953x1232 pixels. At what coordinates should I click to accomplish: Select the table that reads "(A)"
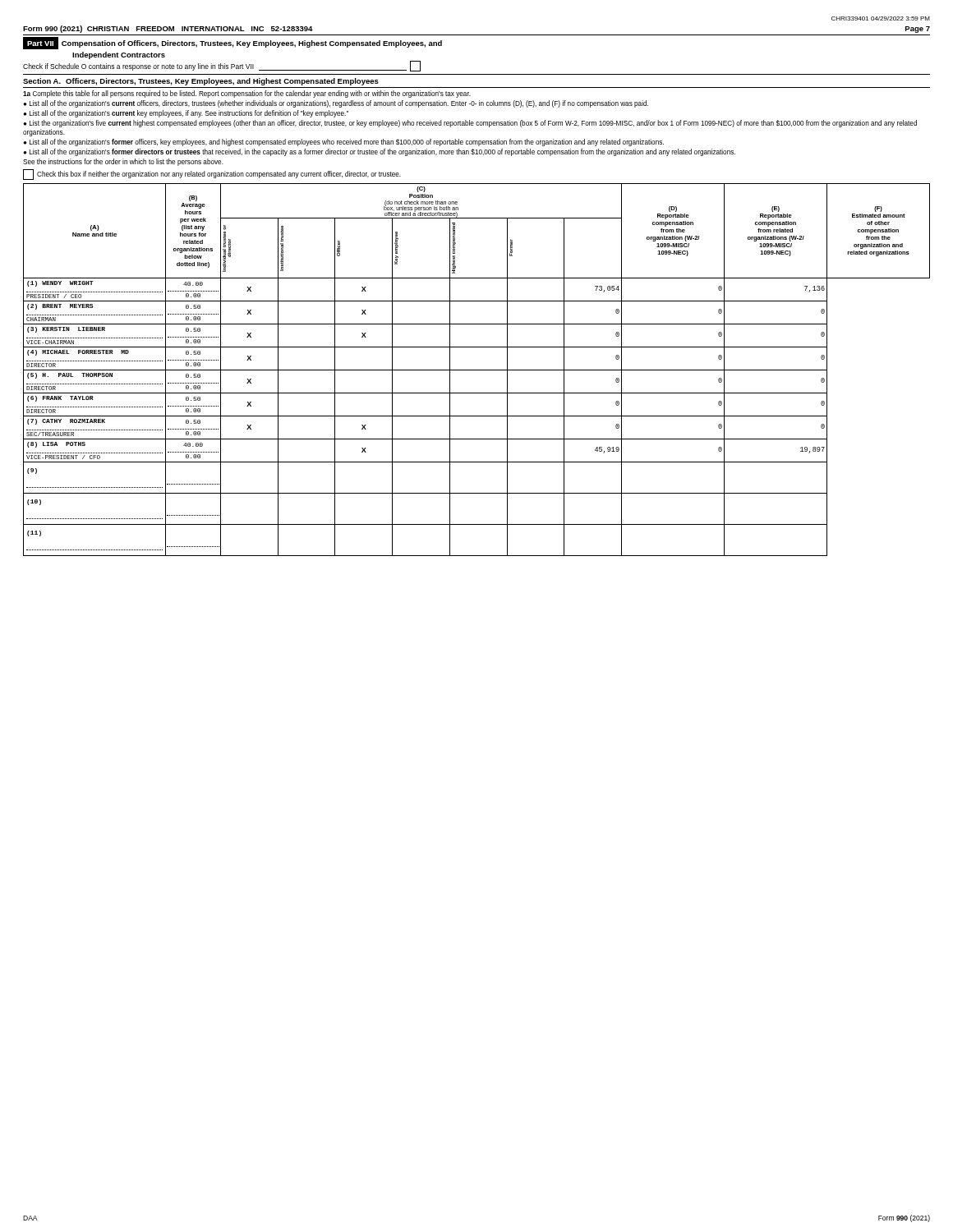coord(476,369)
